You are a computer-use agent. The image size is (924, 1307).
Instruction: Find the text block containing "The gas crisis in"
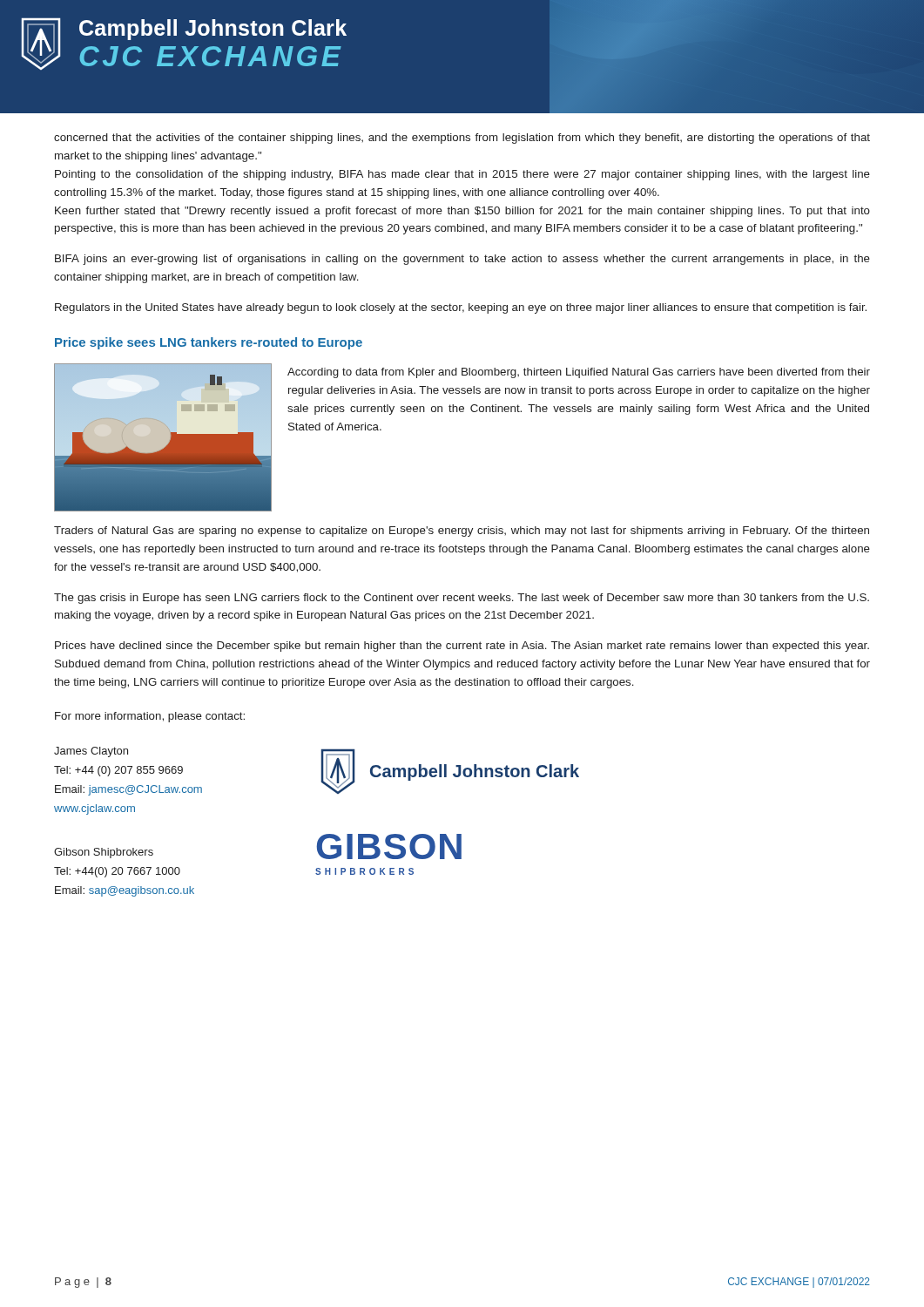pyautogui.click(x=462, y=606)
